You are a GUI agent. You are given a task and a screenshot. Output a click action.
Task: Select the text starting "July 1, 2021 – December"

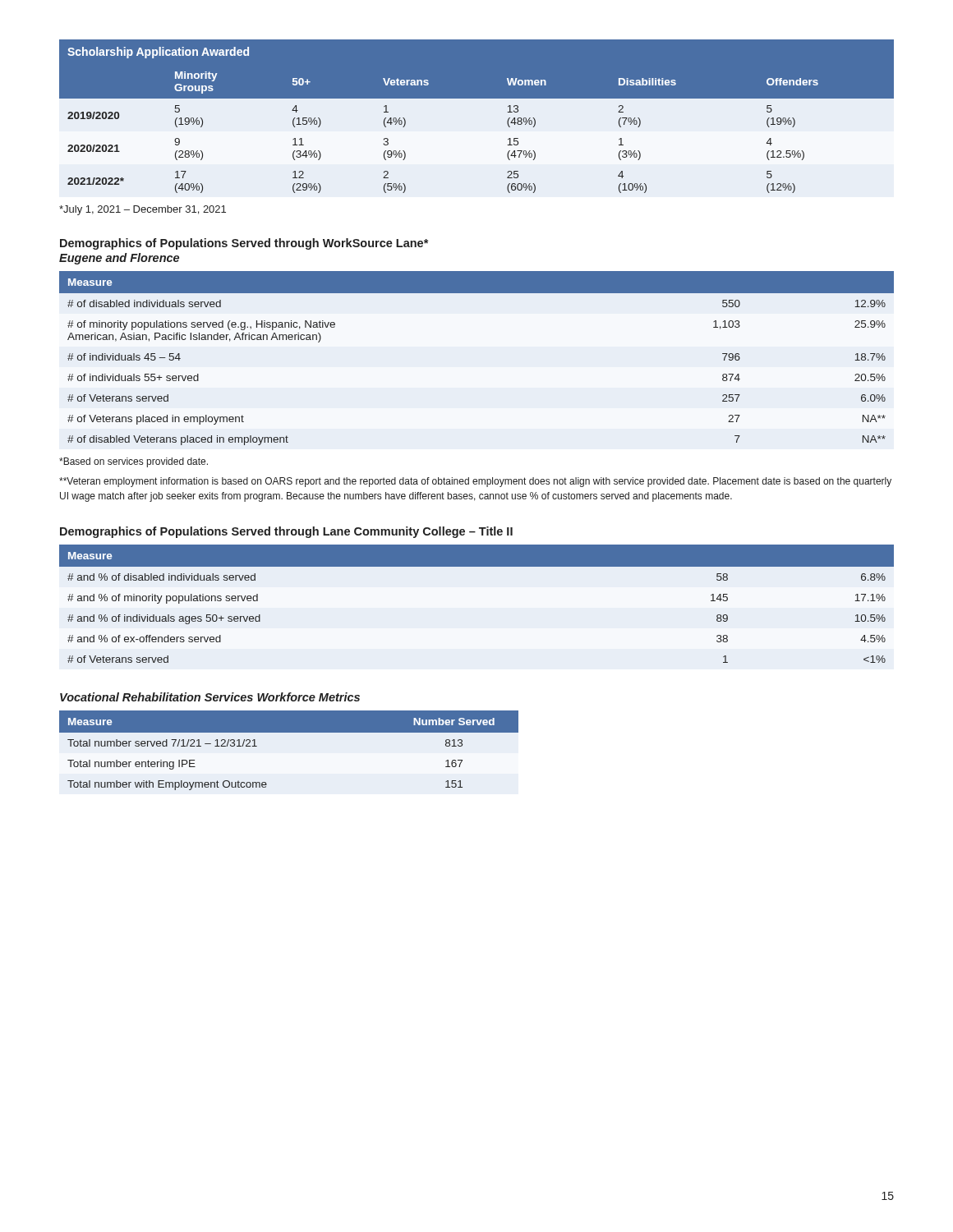click(x=143, y=209)
